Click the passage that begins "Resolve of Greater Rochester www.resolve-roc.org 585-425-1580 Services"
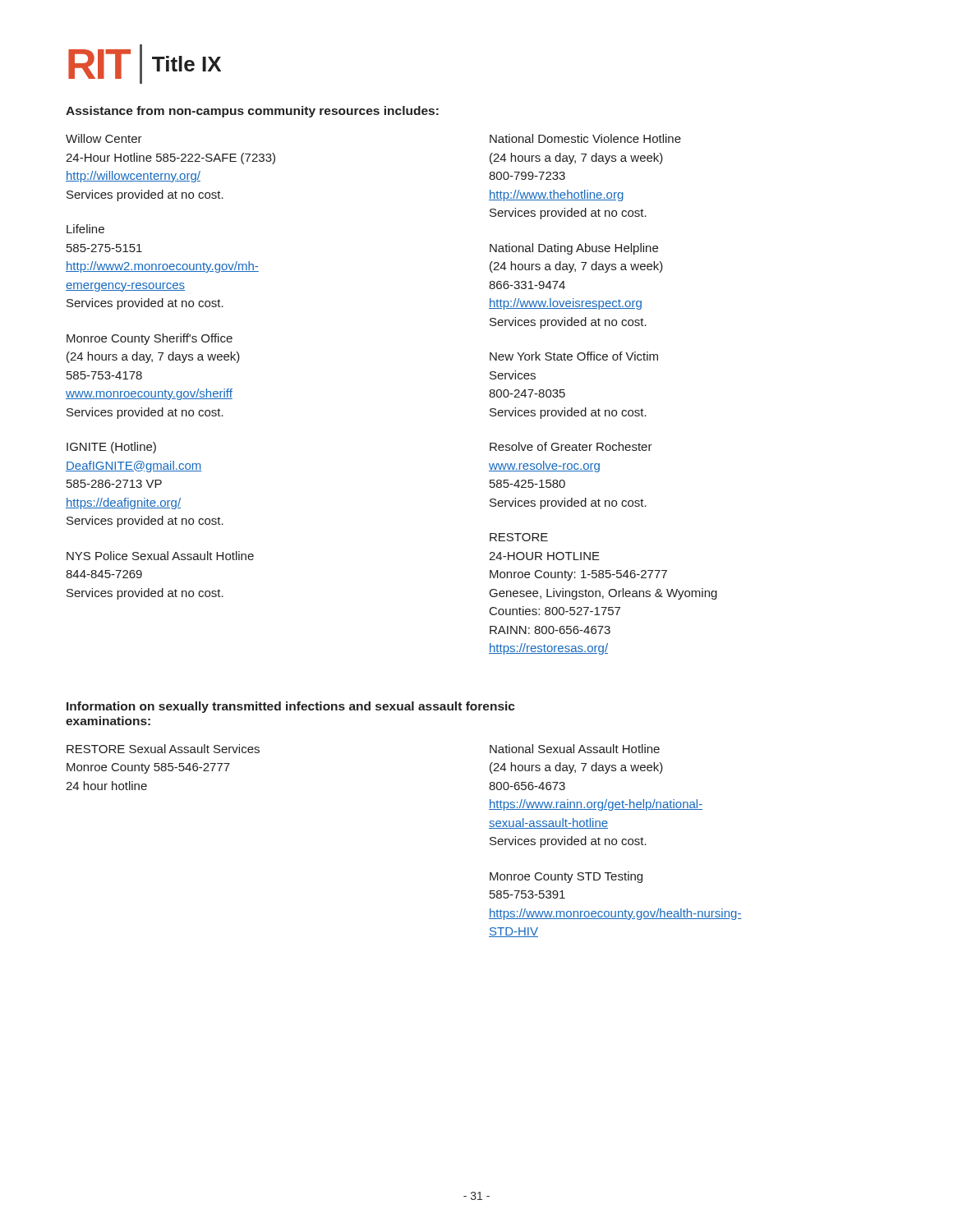 (571, 446)
